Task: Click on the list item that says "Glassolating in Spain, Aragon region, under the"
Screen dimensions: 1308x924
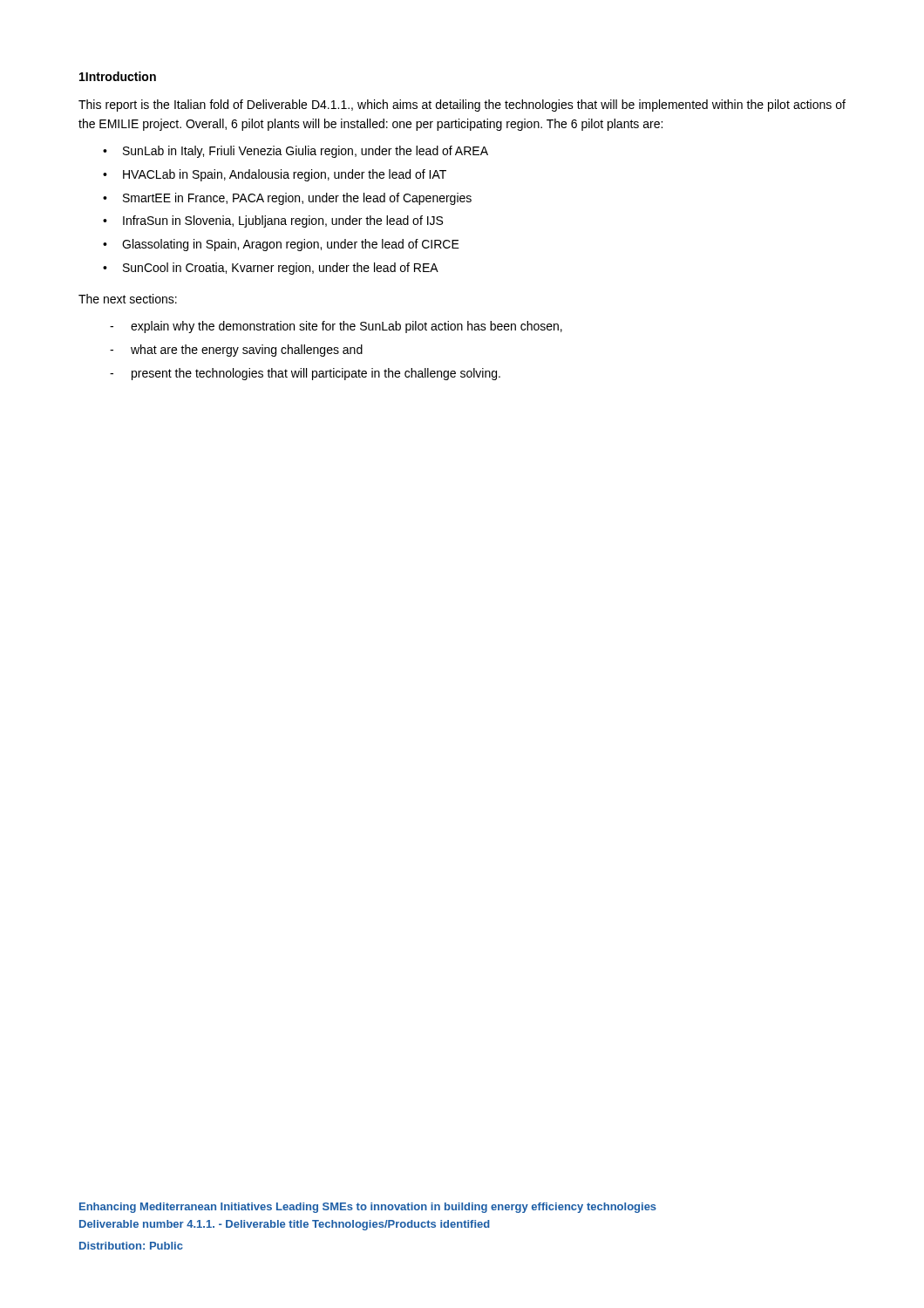Action: [x=291, y=244]
